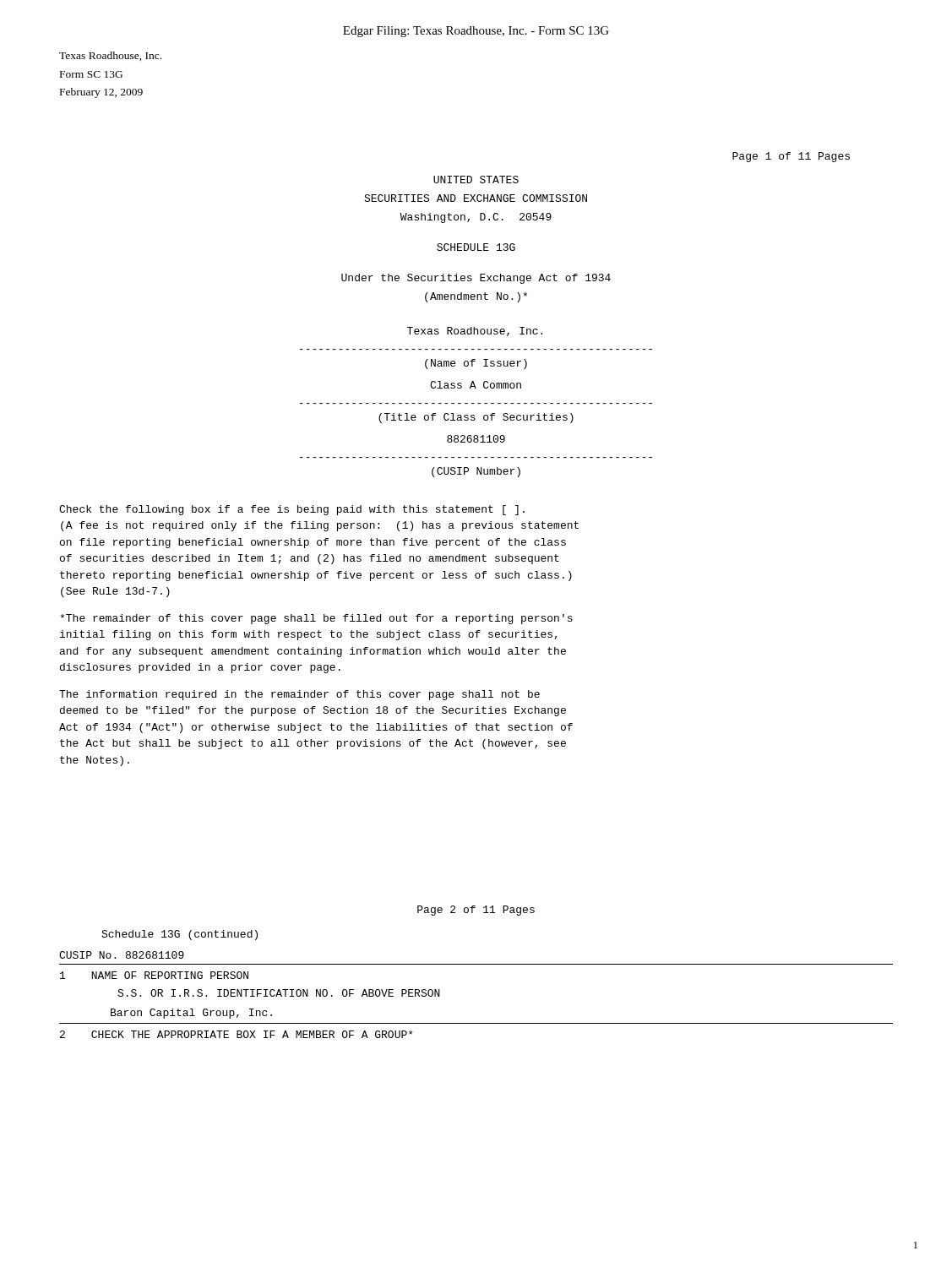Find the text block starting "Texas Roadhouse, Inc. Form"
The height and width of the screenshot is (1267, 952).
tap(111, 74)
